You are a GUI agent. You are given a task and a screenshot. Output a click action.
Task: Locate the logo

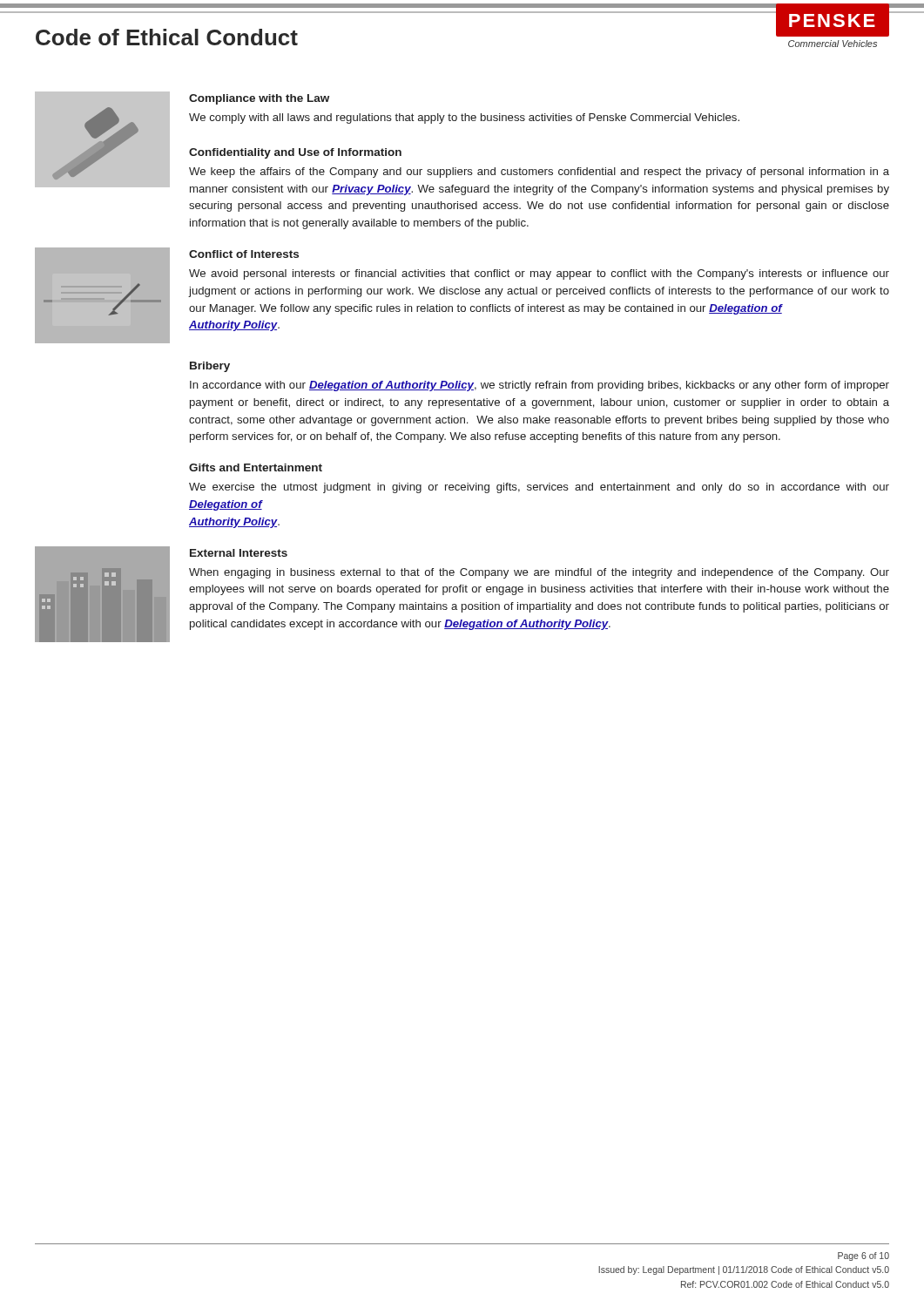click(833, 27)
